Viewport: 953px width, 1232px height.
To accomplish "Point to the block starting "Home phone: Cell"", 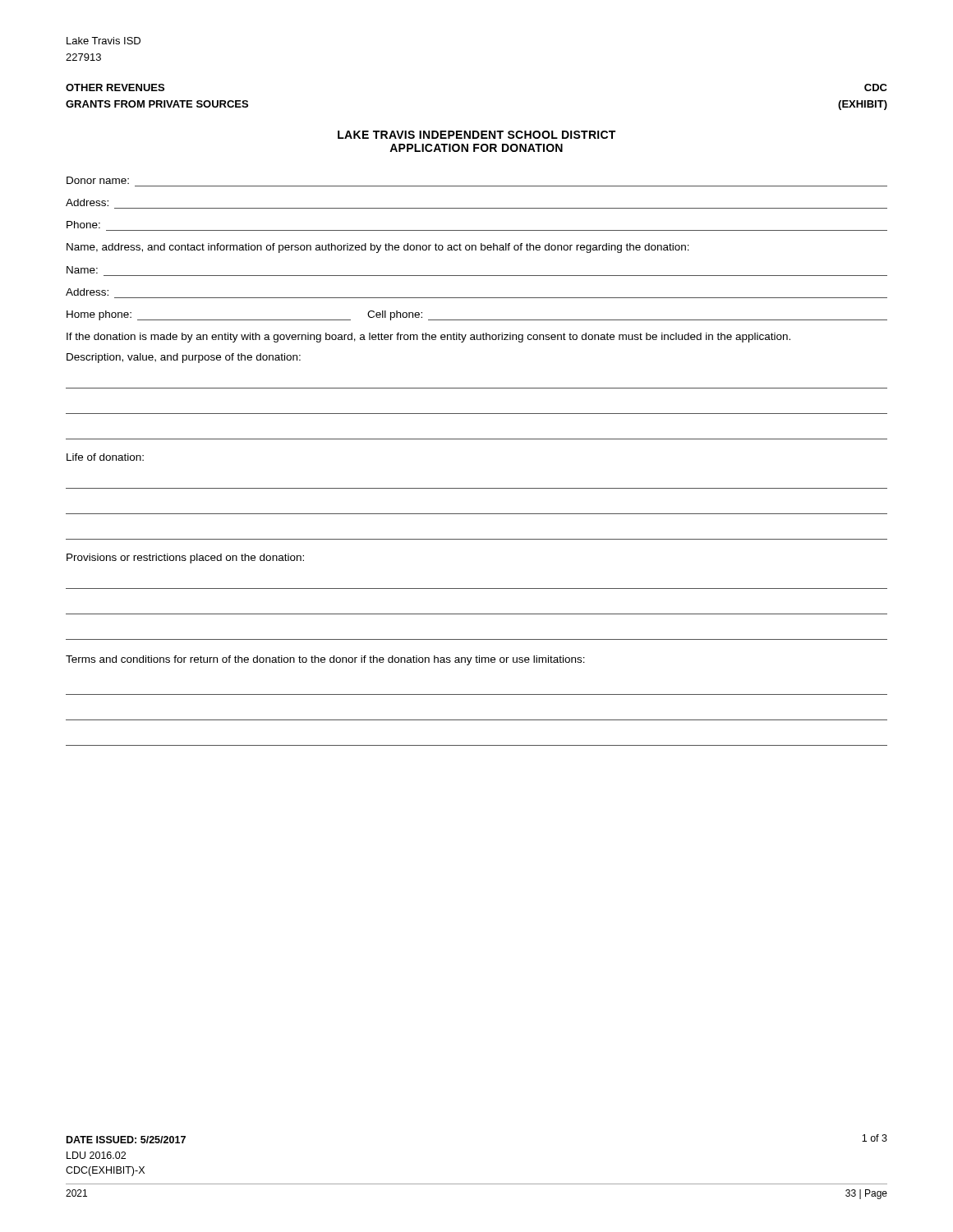I will (x=476, y=313).
